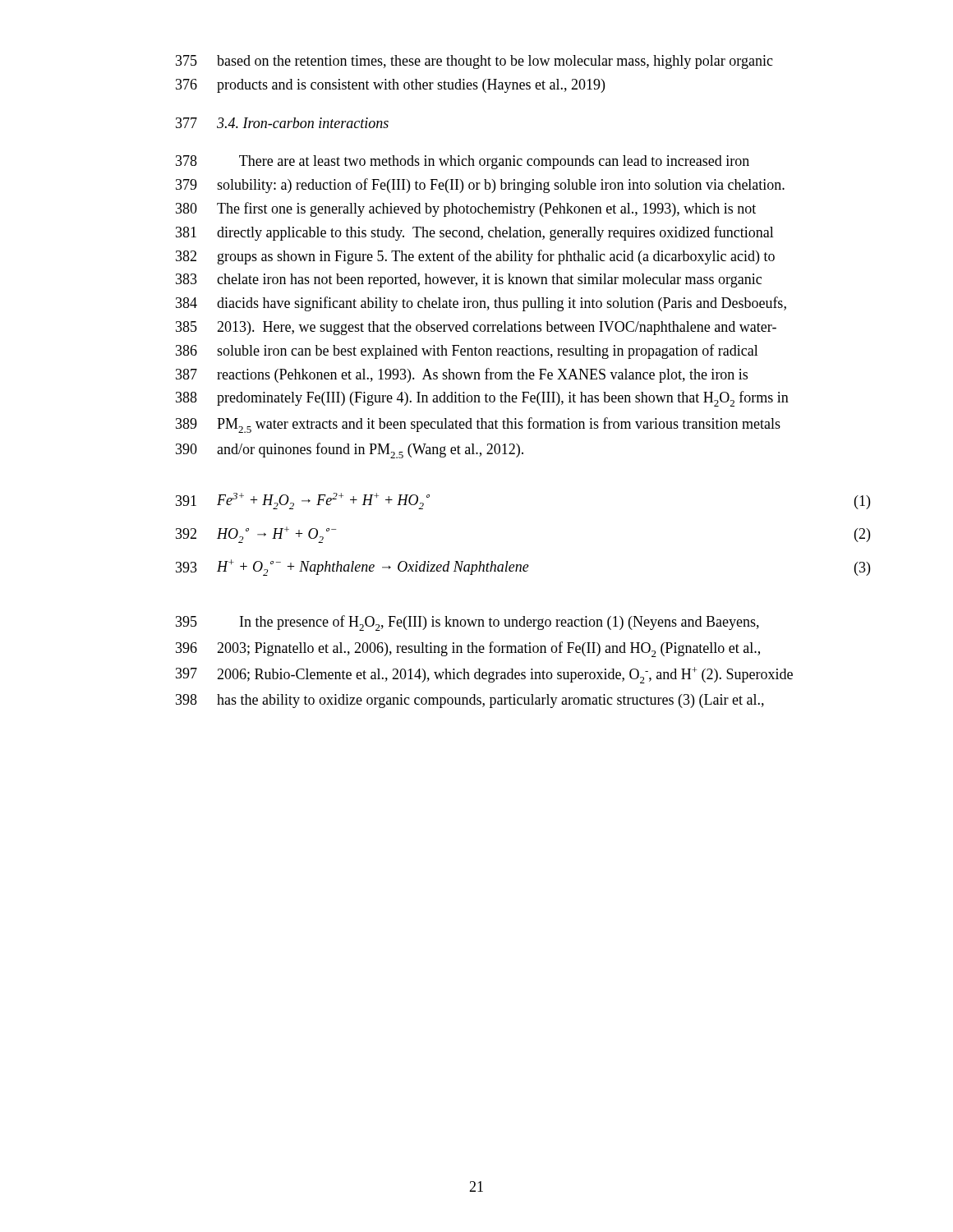Point to the block beginning "375 based on the retention times, these are"
The height and width of the screenshot is (1232, 953).
(x=509, y=61)
